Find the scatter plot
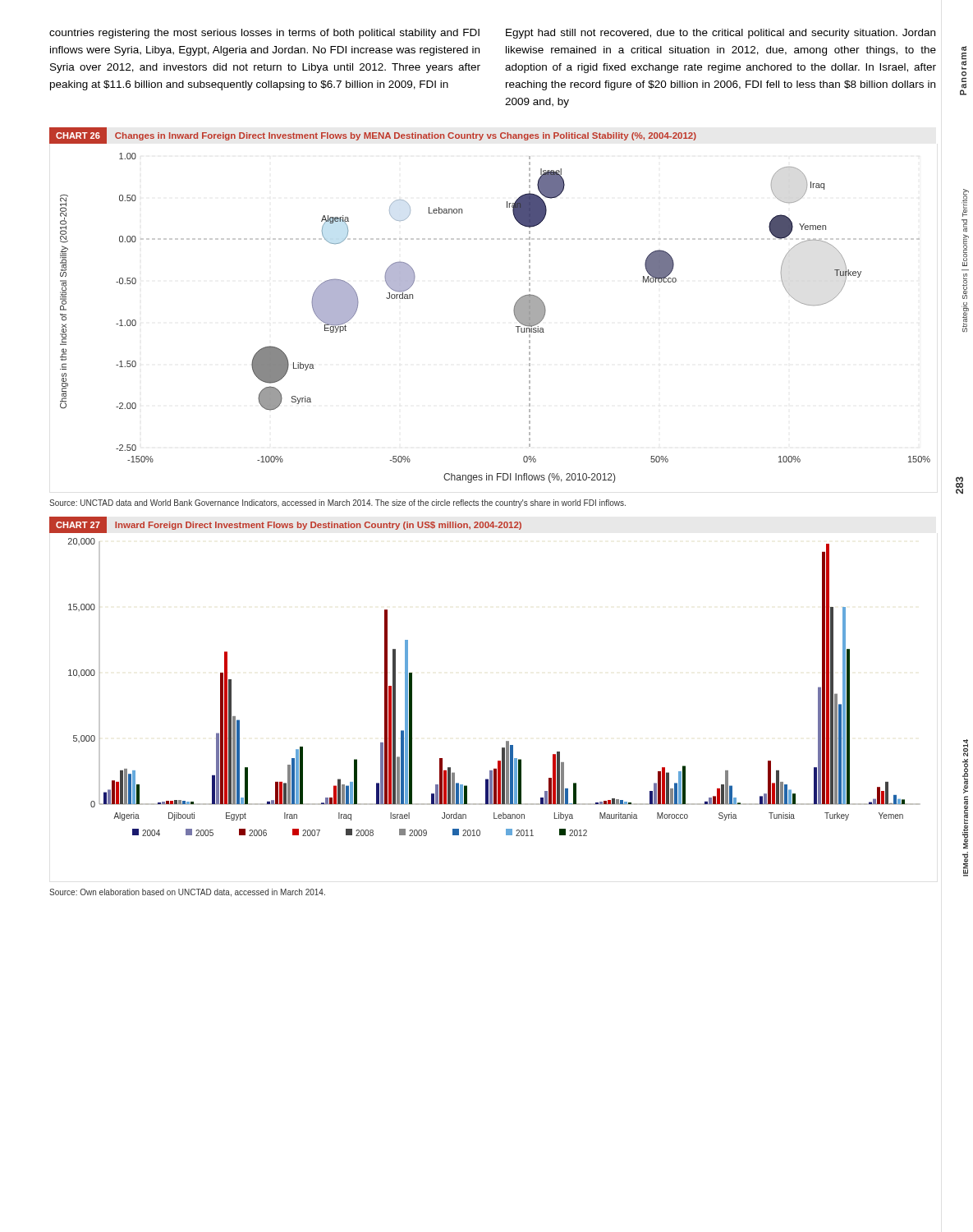Image resolution: width=973 pixels, height=1232 pixels. (493, 318)
